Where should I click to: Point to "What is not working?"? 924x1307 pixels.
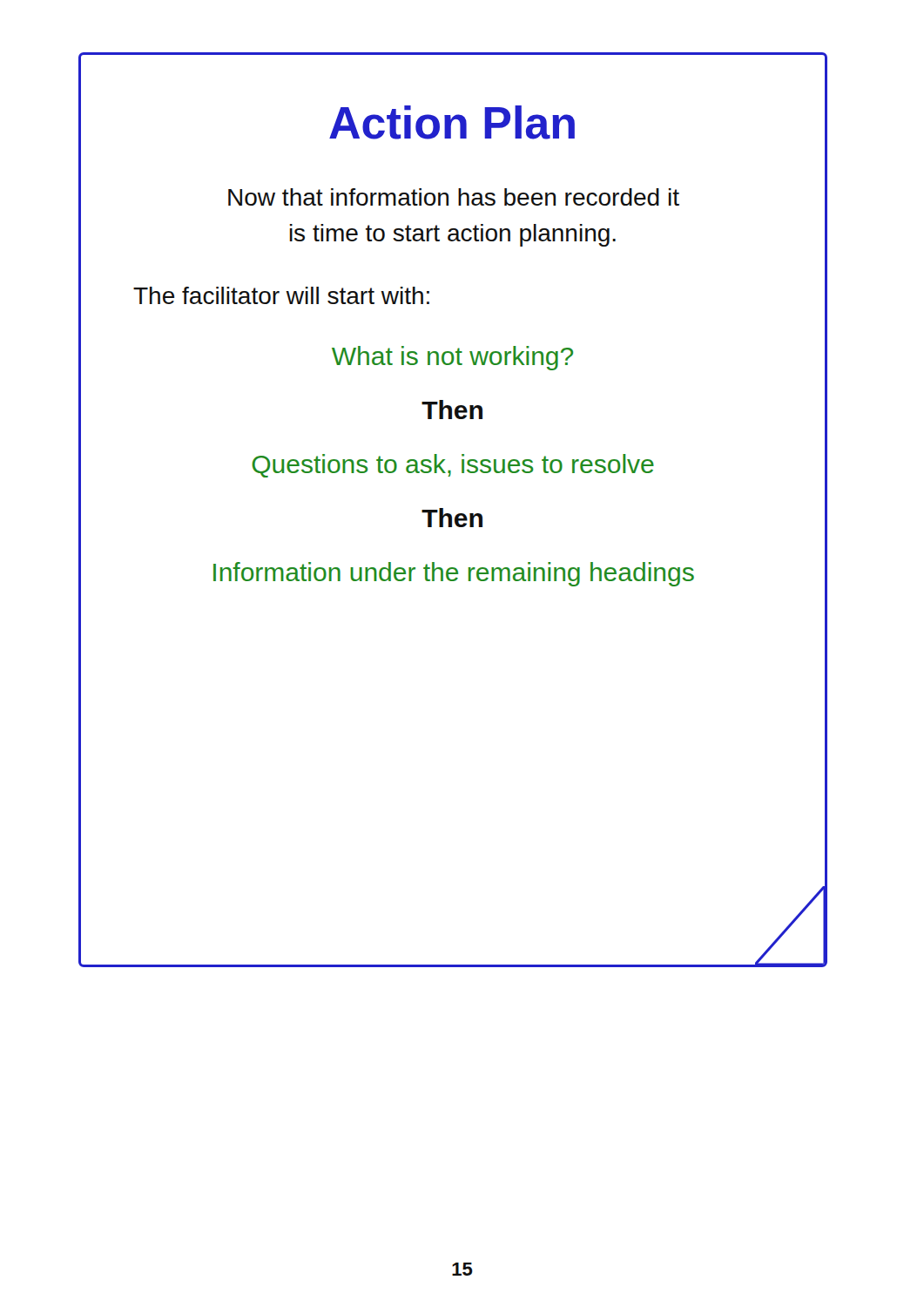tap(453, 356)
